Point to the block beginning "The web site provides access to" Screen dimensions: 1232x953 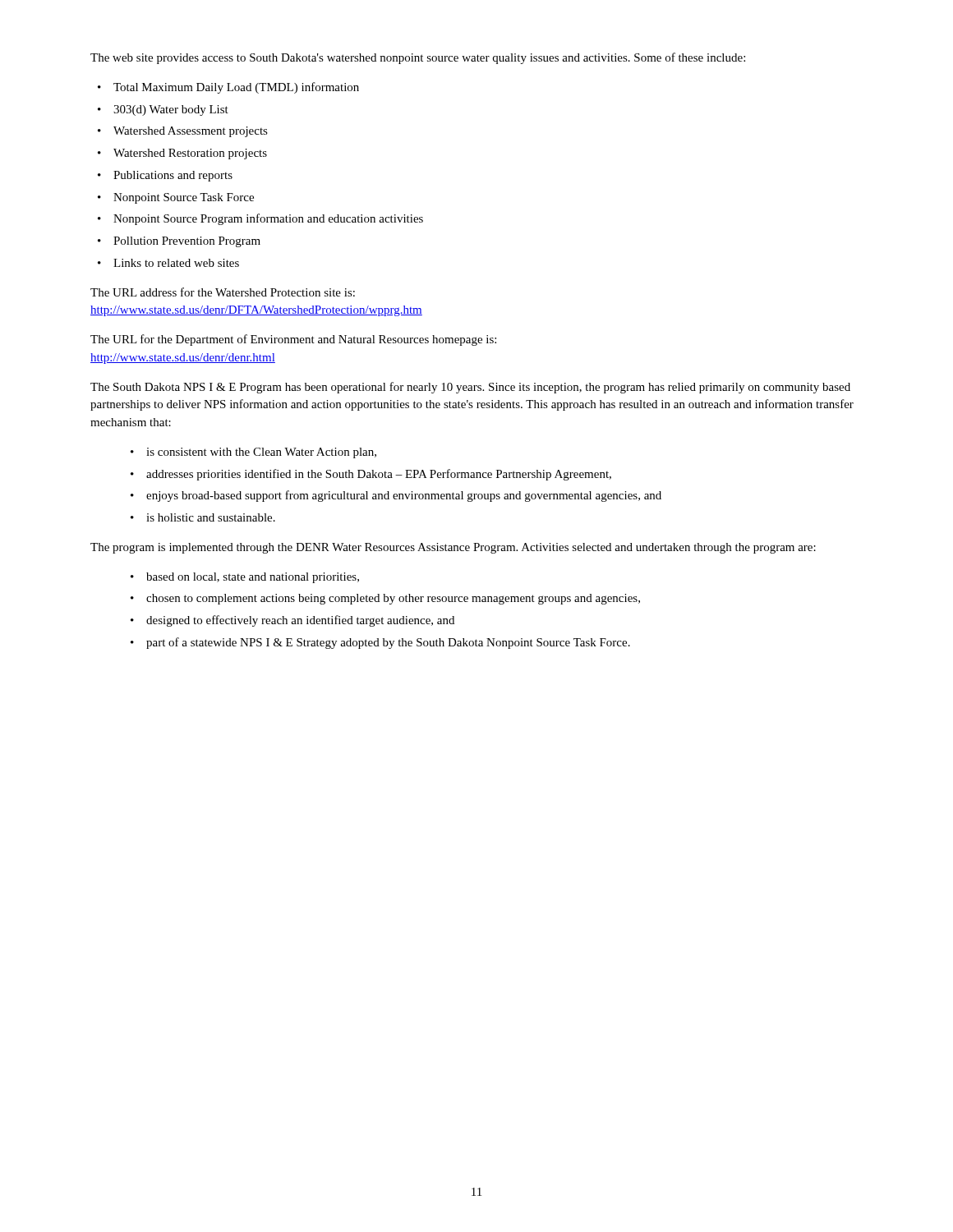click(418, 57)
